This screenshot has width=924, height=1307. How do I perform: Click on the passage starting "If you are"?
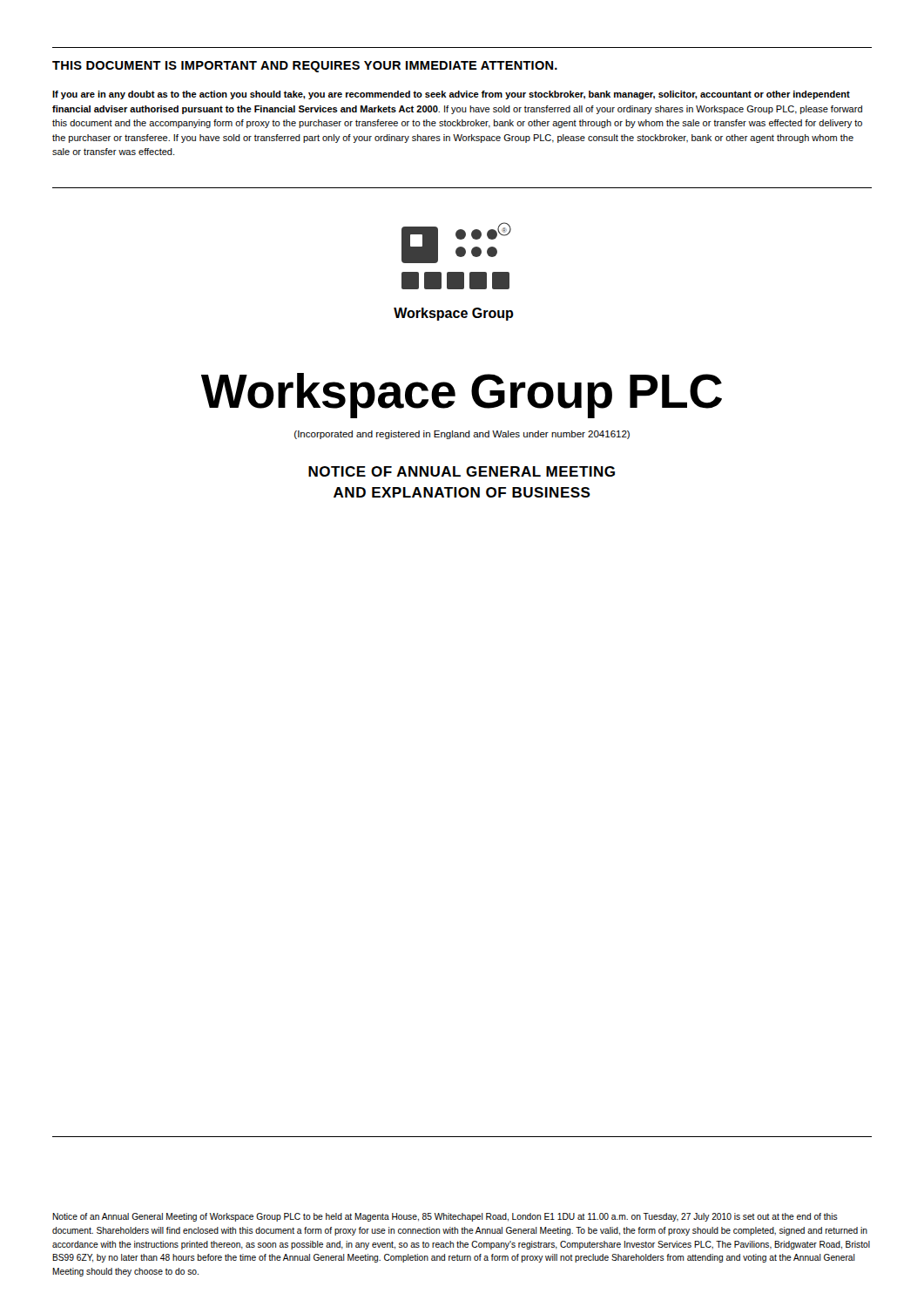457,123
